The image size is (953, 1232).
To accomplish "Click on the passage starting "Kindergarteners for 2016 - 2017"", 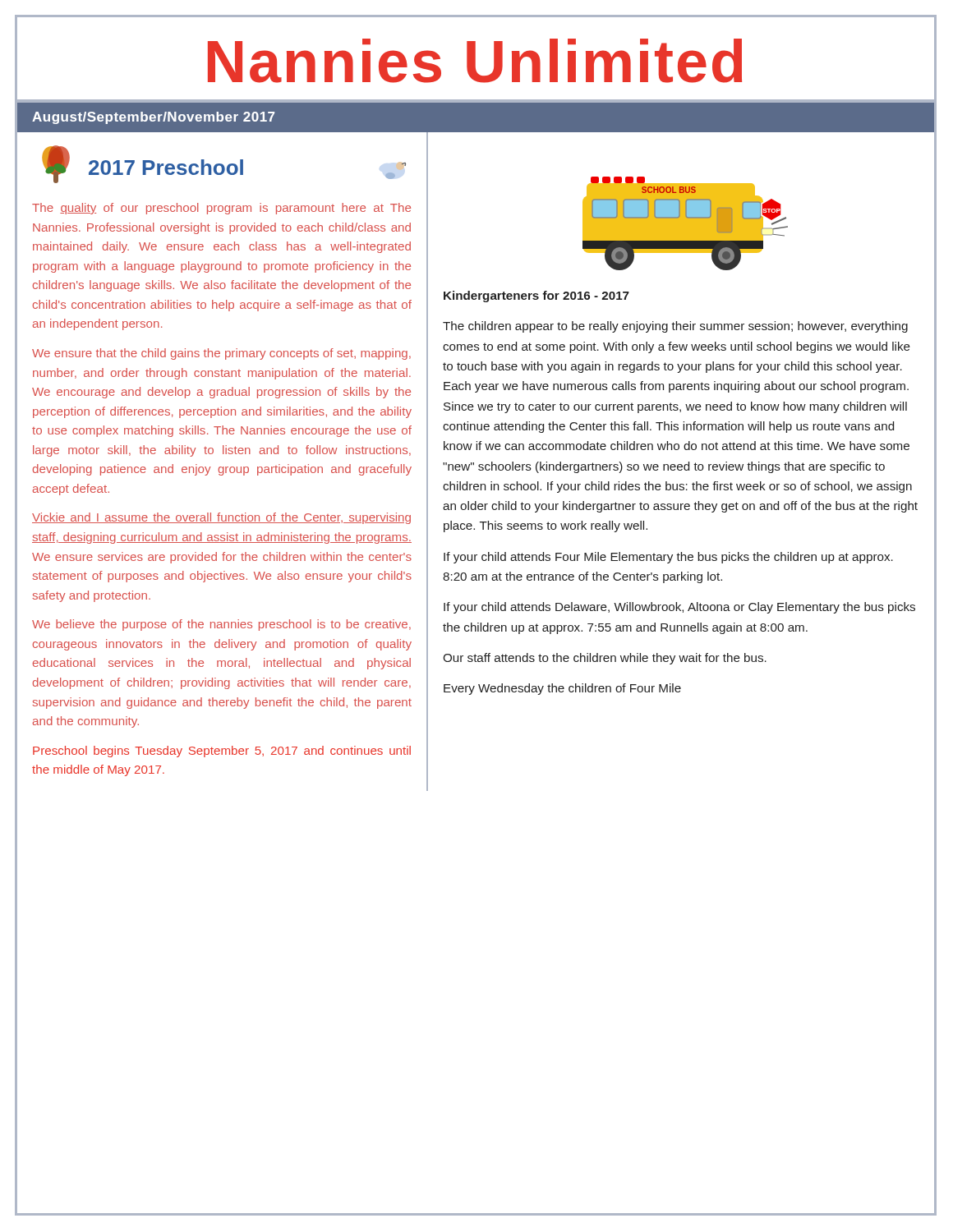I will [x=536, y=297].
